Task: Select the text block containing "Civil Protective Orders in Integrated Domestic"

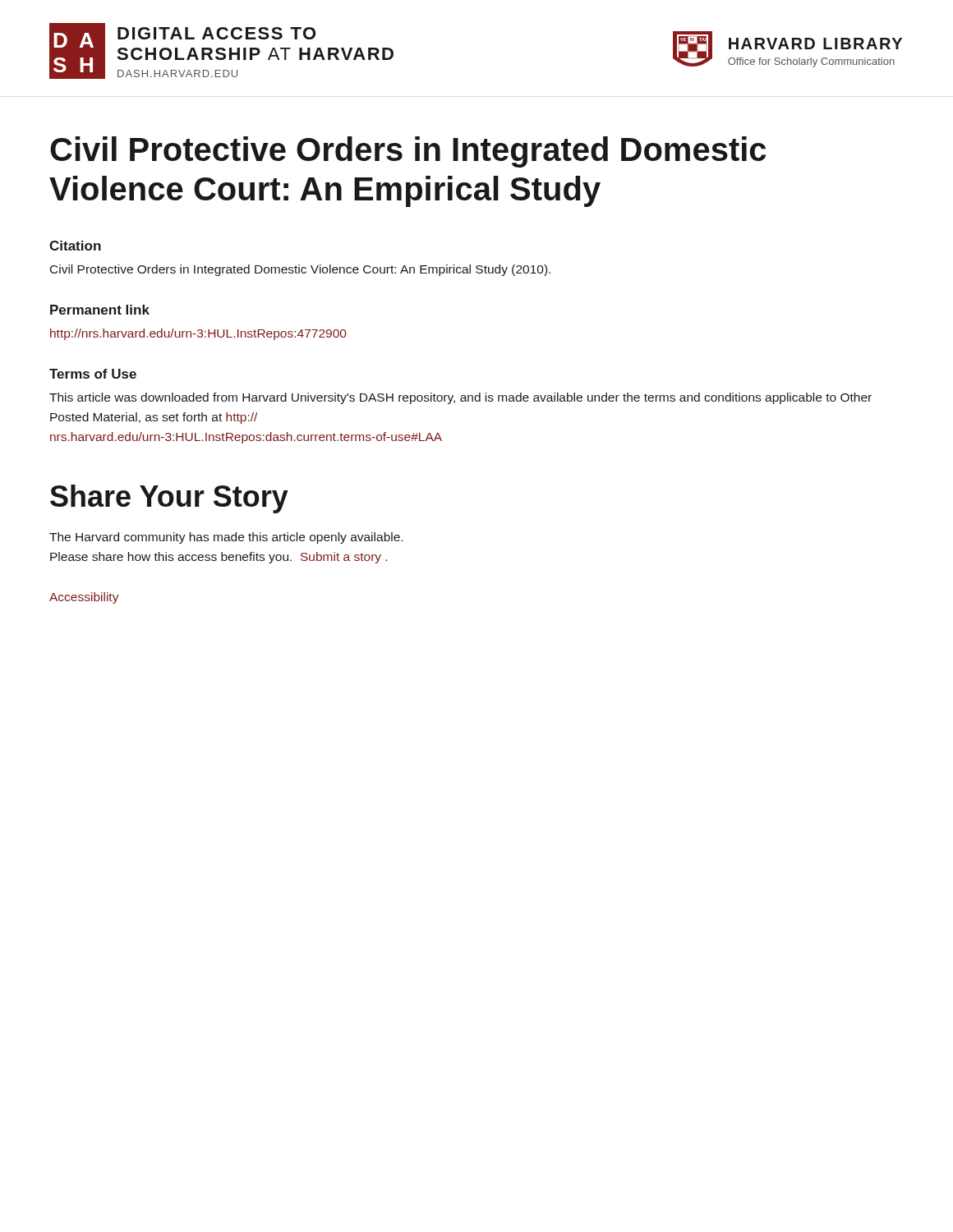Action: coord(300,269)
